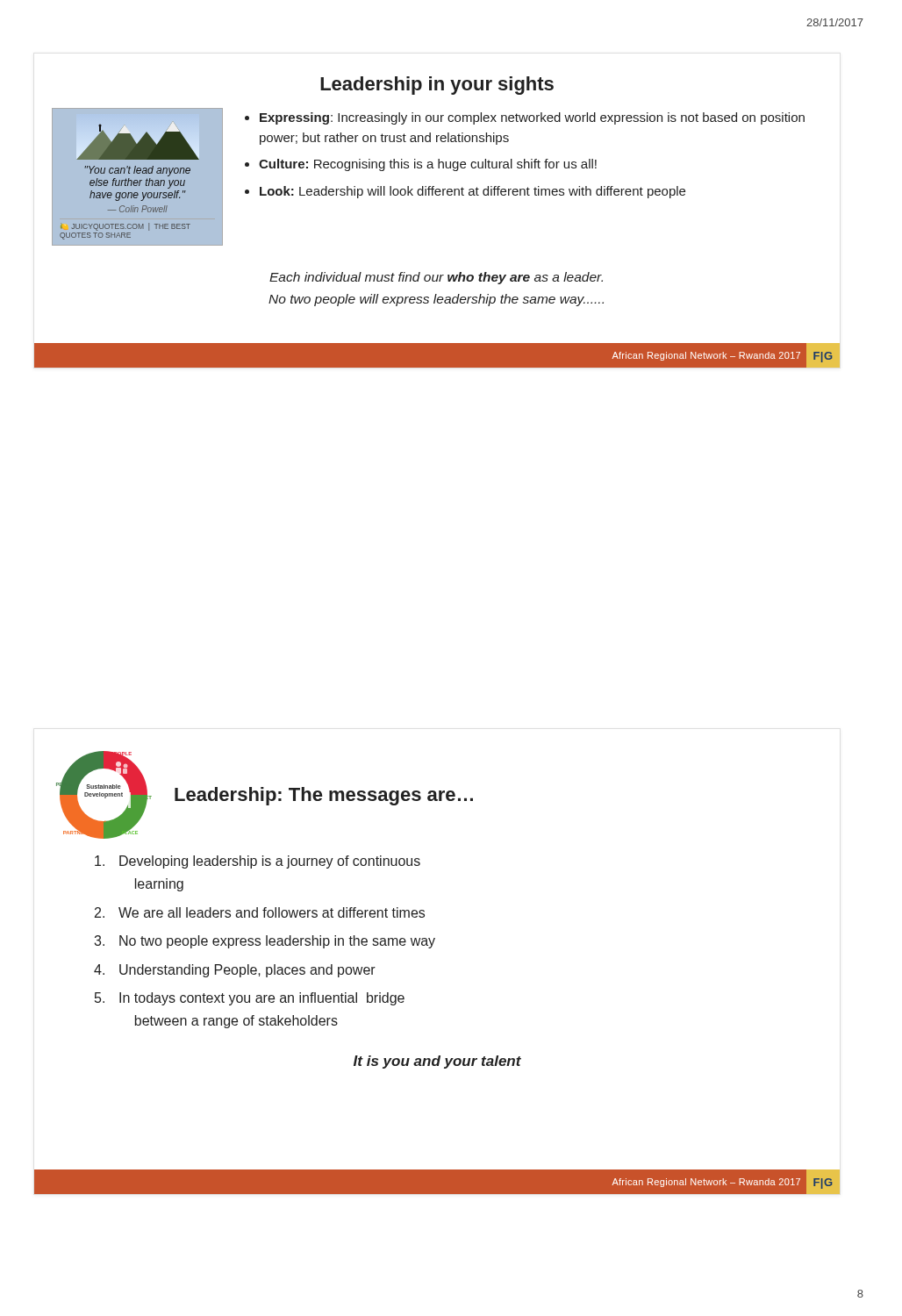902x1316 pixels.
Task: Find the list item that says "Understanding People, places and power"
Action: [247, 970]
